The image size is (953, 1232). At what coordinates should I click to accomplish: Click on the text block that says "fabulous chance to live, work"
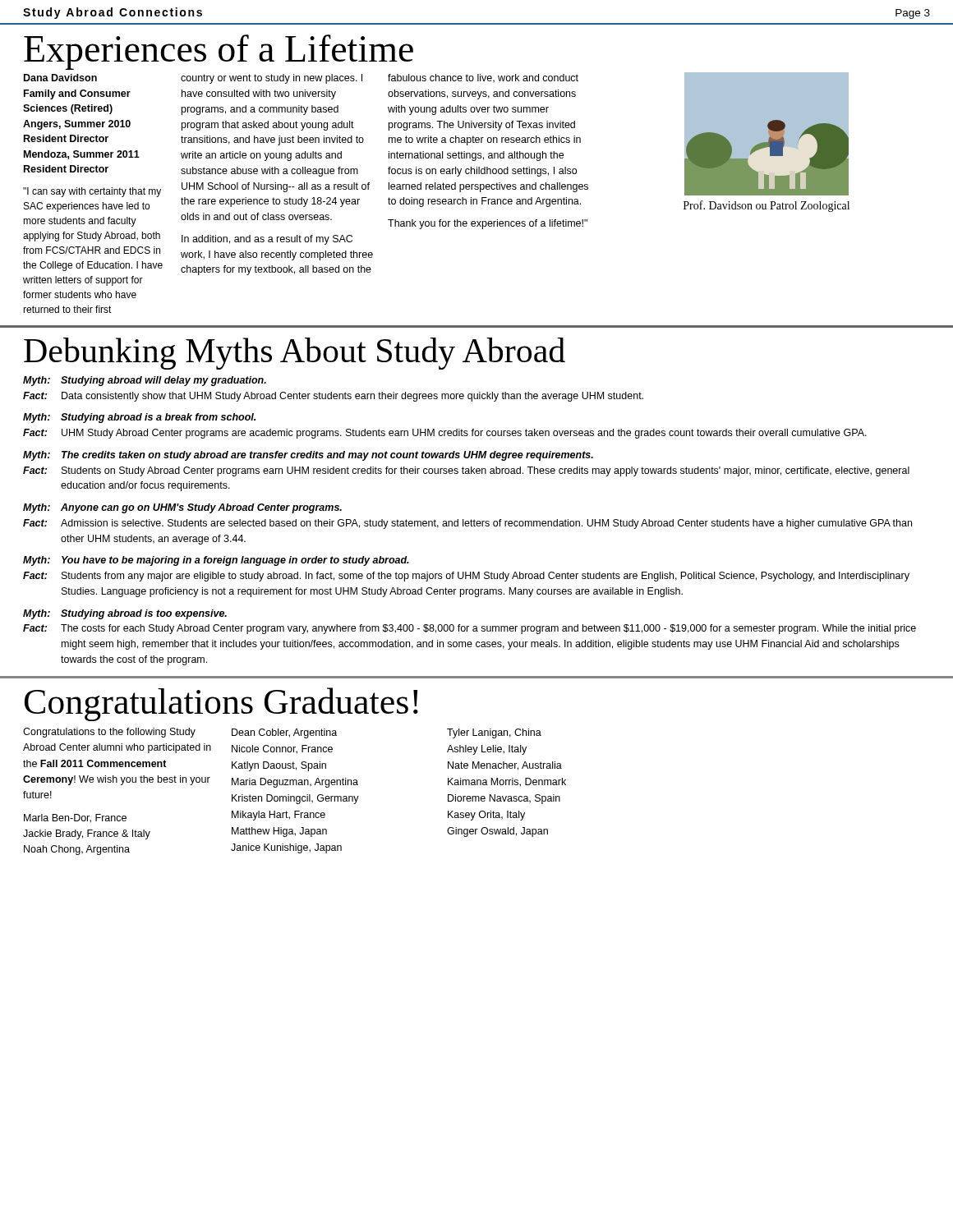pos(490,151)
